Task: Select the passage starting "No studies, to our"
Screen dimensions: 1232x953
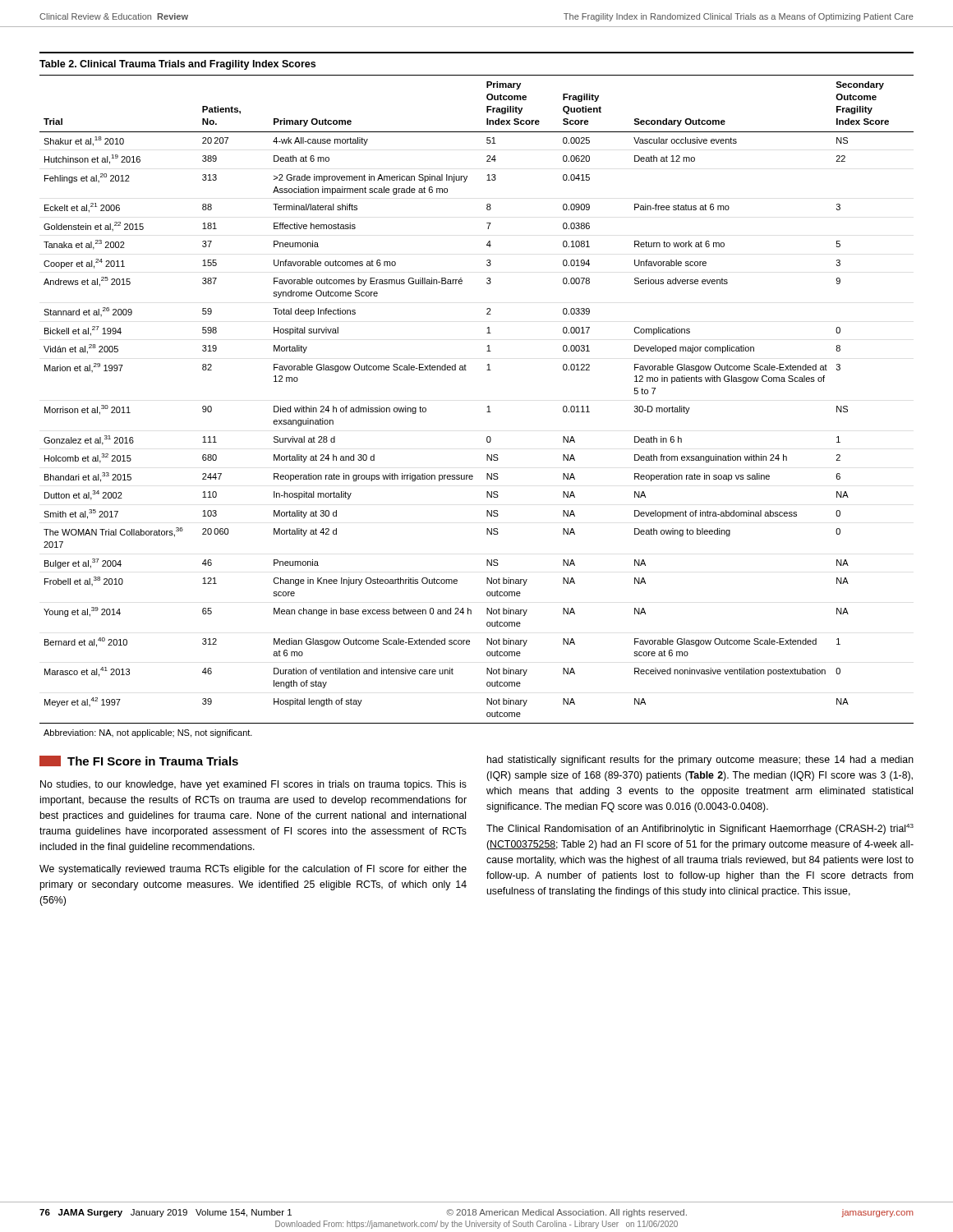Action: (x=253, y=816)
